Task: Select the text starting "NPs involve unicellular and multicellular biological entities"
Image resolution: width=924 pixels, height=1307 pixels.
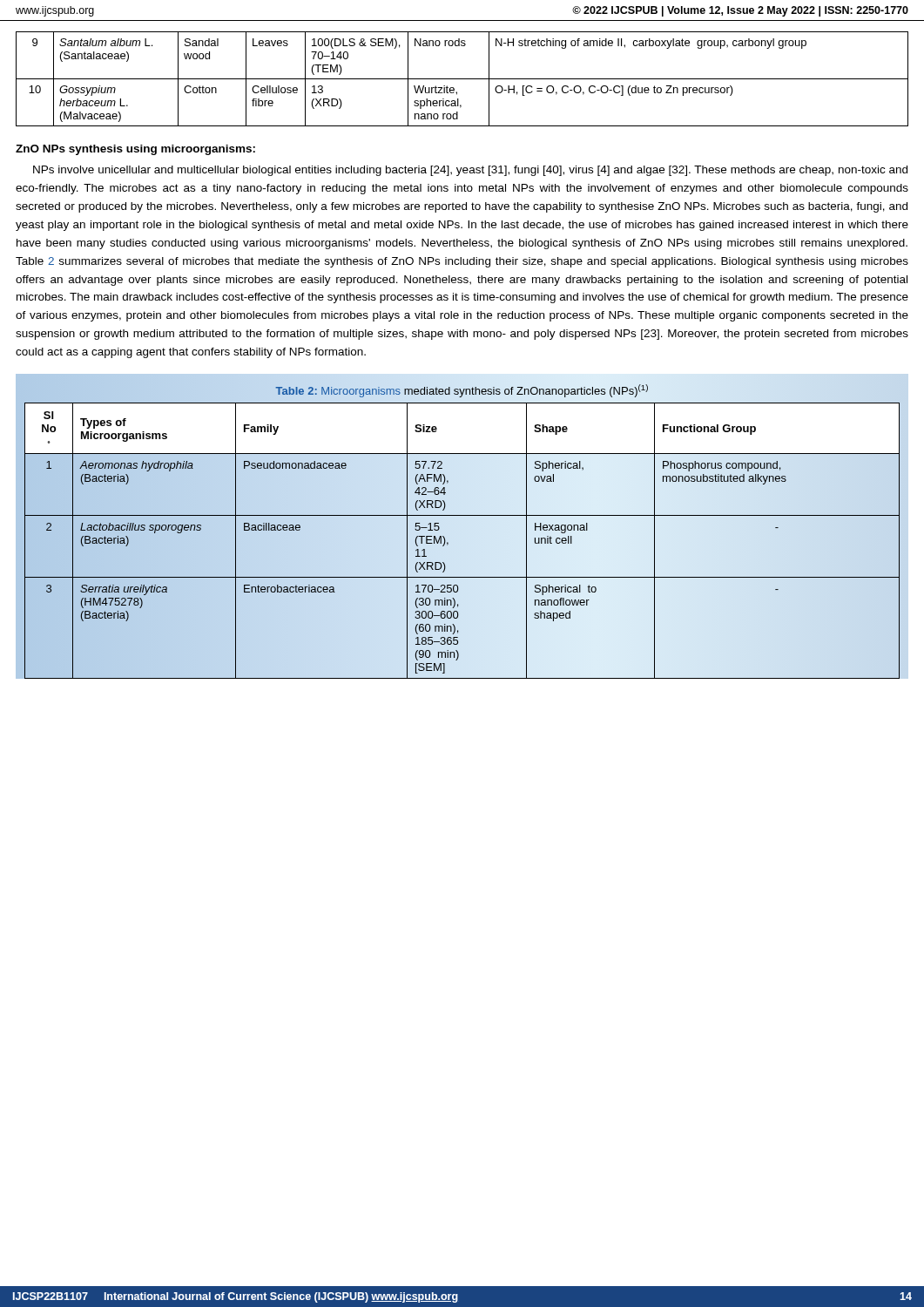Action: tap(462, 261)
